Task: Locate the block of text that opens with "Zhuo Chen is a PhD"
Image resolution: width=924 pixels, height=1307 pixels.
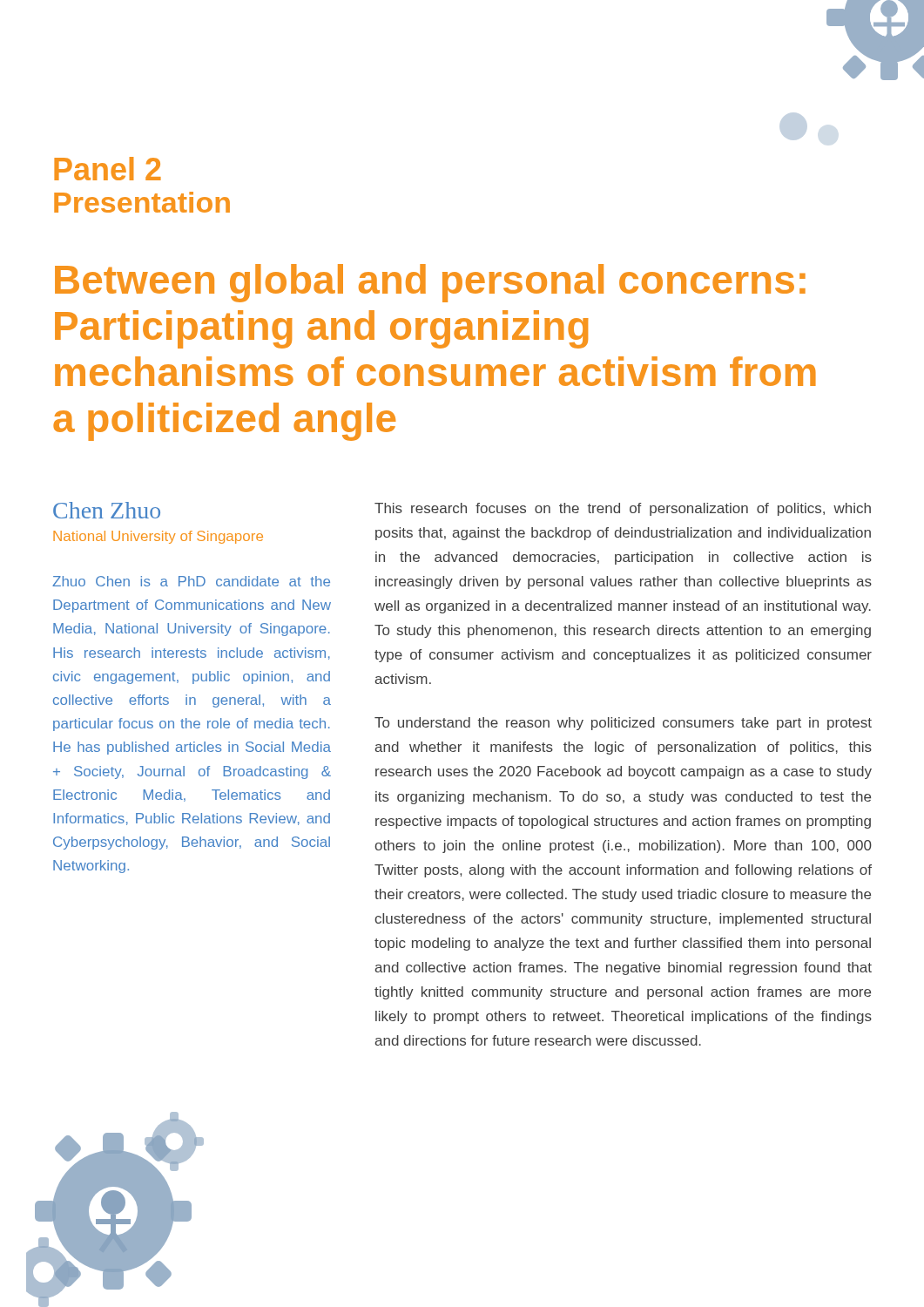Action: click(x=192, y=724)
